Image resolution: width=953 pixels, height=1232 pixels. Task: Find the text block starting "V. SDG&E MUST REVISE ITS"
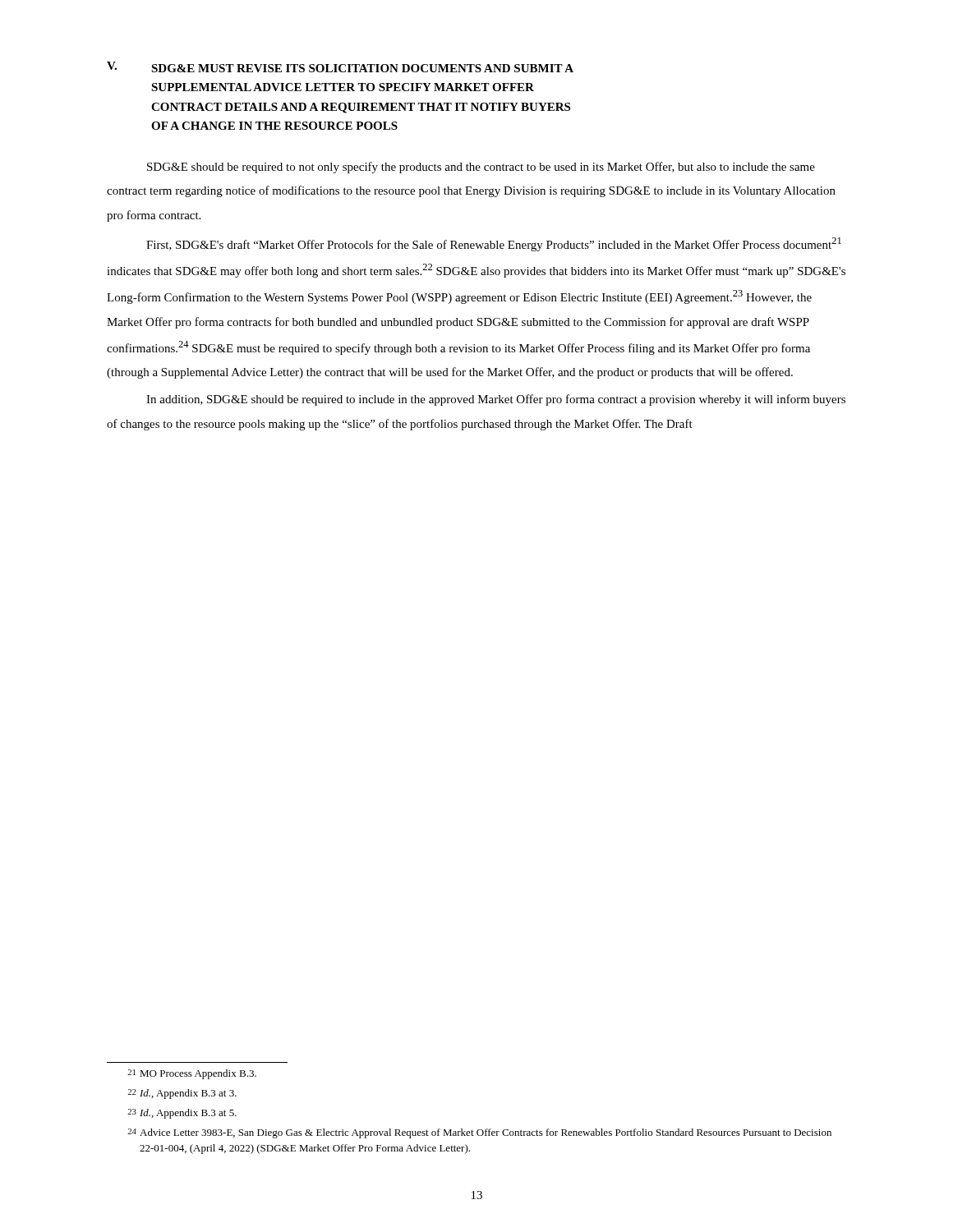pyautogui.click(x=340, y=97)
